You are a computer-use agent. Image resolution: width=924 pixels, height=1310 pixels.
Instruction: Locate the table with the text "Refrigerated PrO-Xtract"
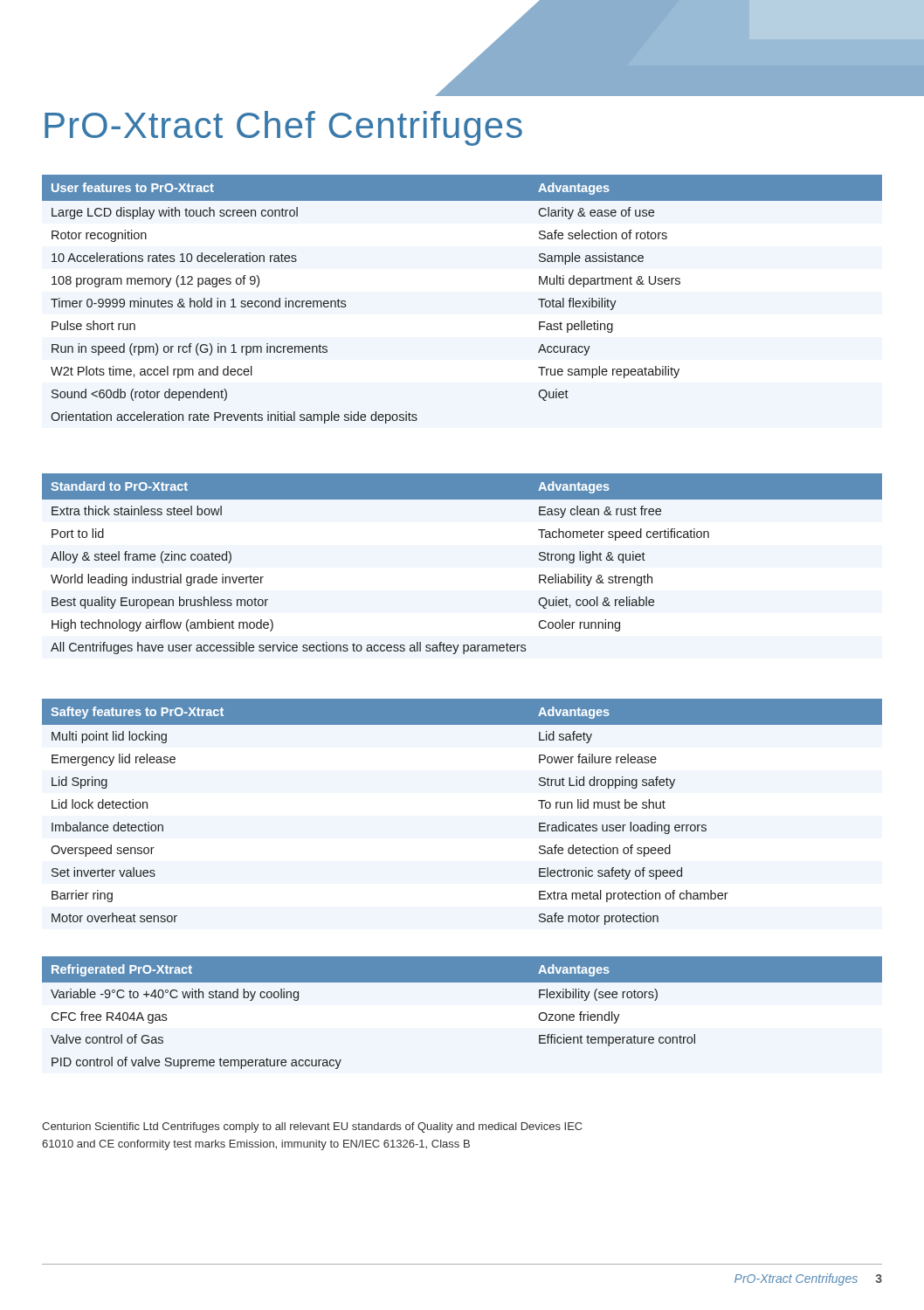pyautogui.click(x=462, y=1015)
